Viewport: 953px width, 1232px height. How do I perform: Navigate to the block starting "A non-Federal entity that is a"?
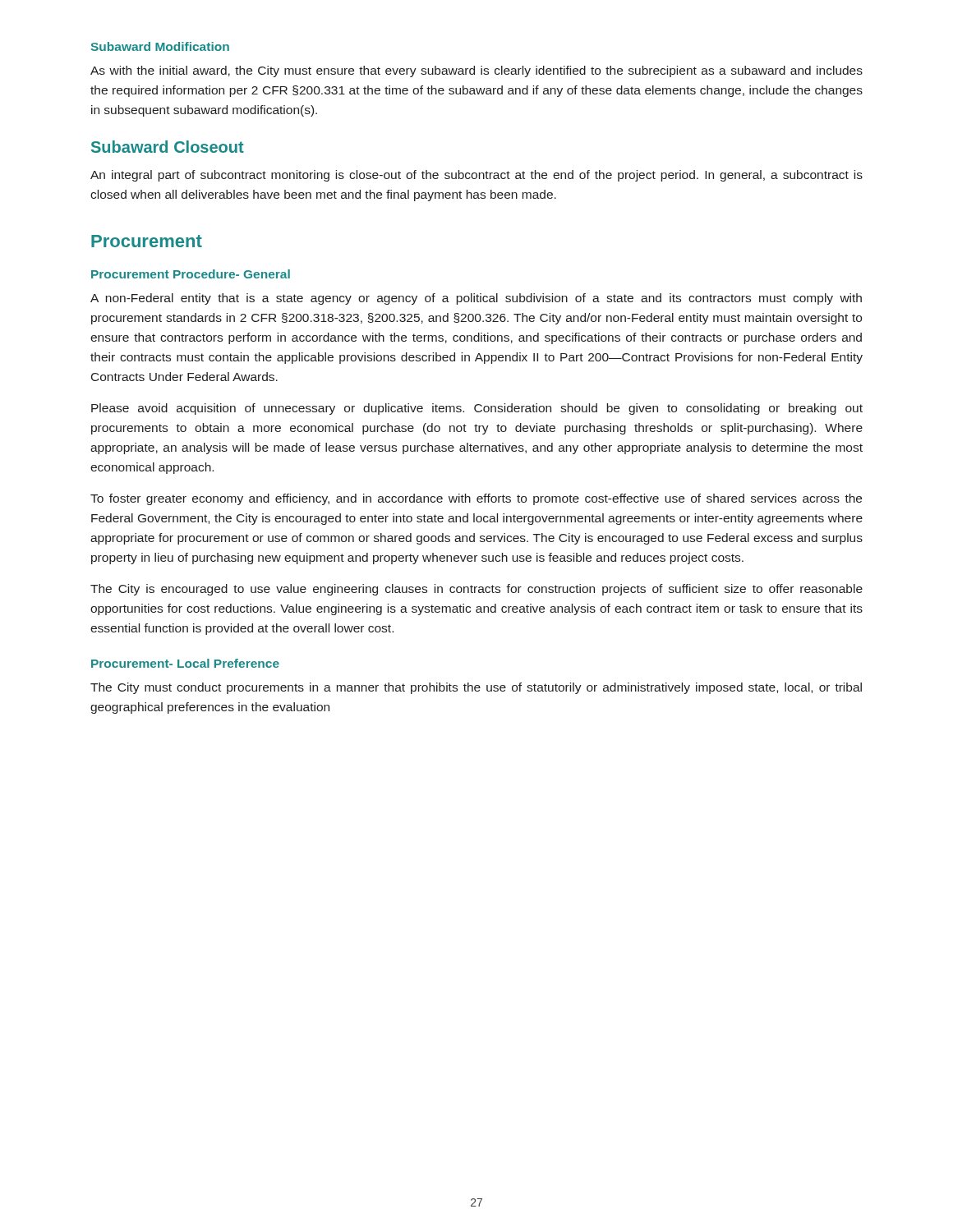tap(476, 338)
